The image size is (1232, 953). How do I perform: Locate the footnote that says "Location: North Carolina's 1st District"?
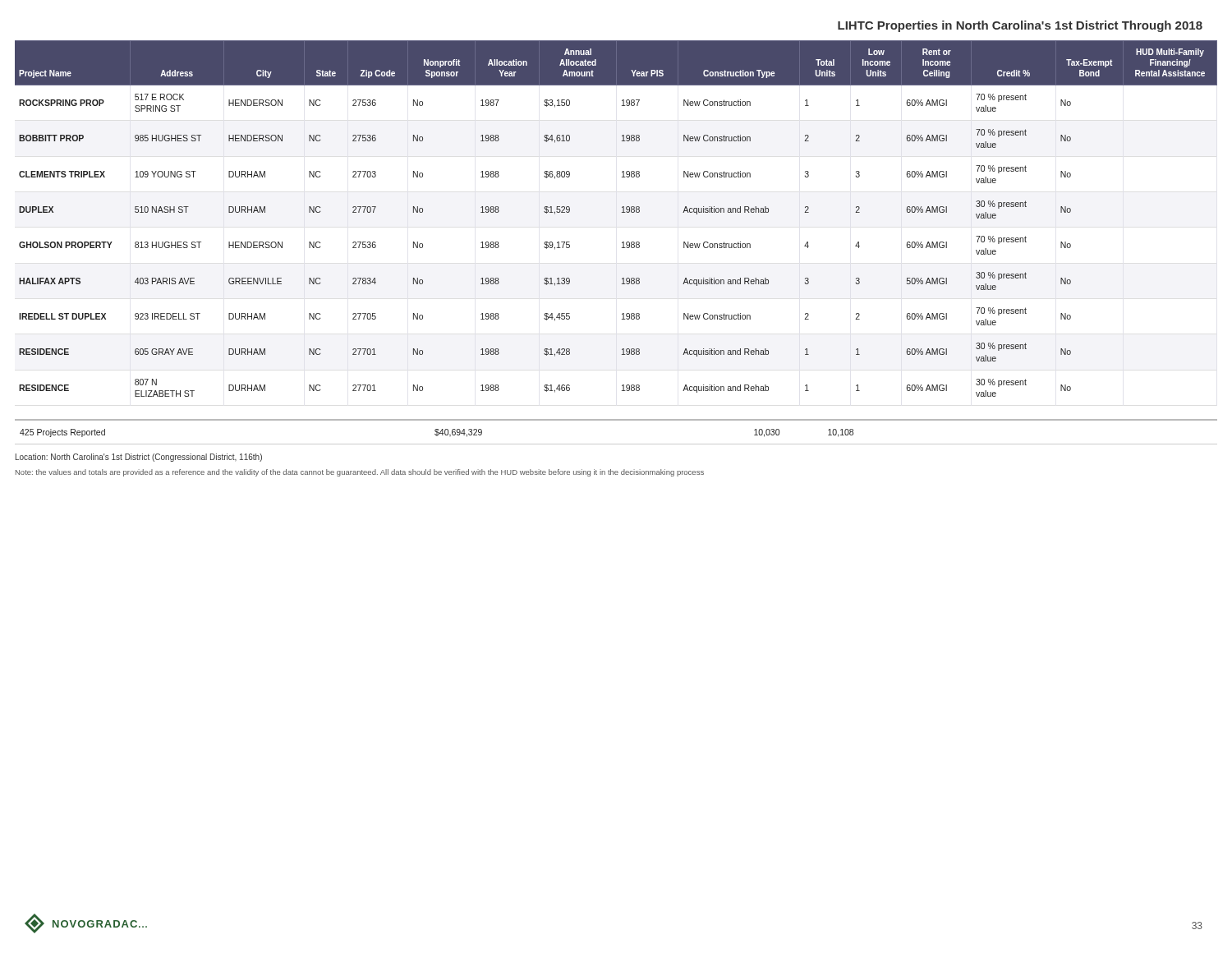click(x=139, y=457)
